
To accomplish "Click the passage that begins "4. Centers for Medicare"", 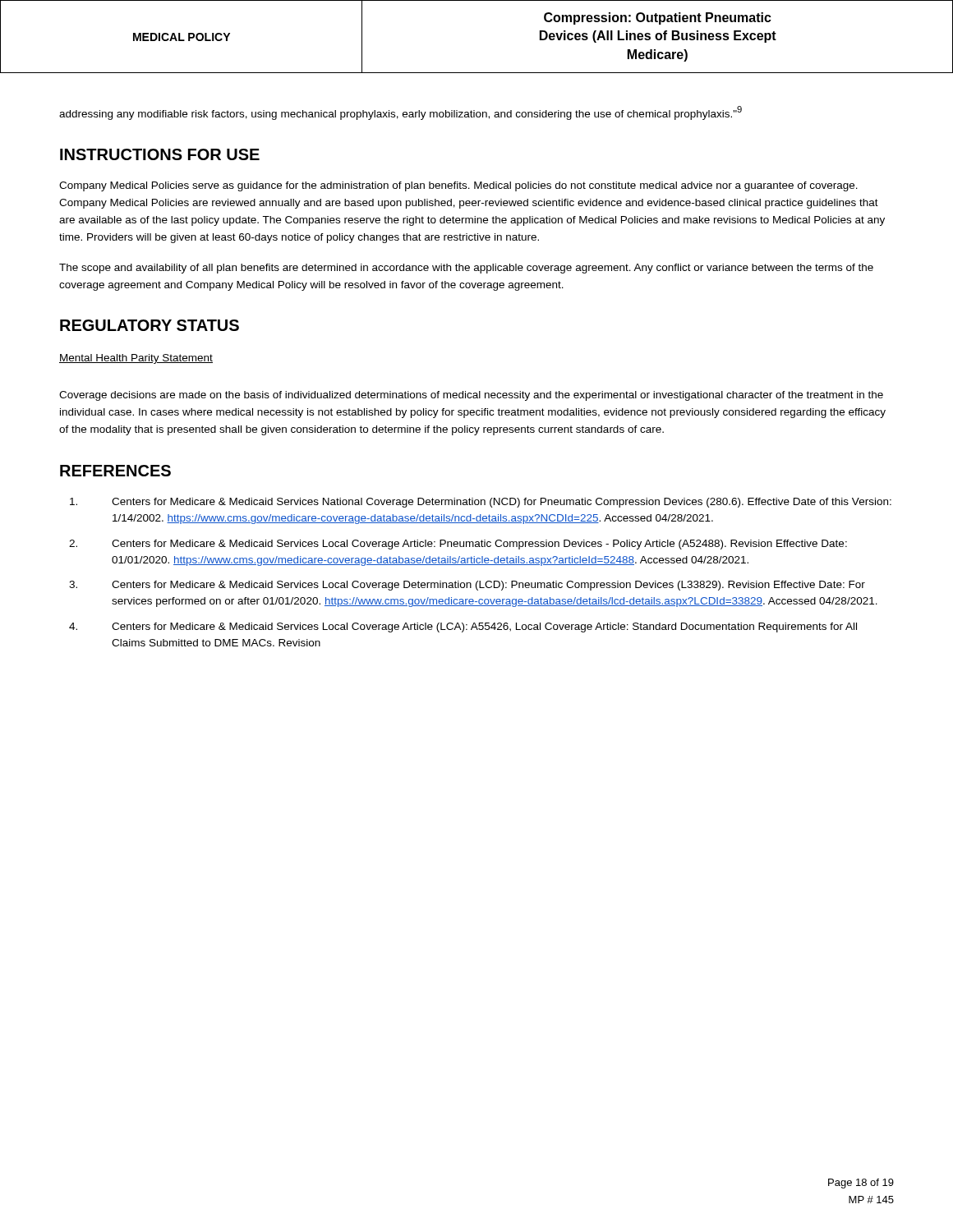I will point(476,635).
